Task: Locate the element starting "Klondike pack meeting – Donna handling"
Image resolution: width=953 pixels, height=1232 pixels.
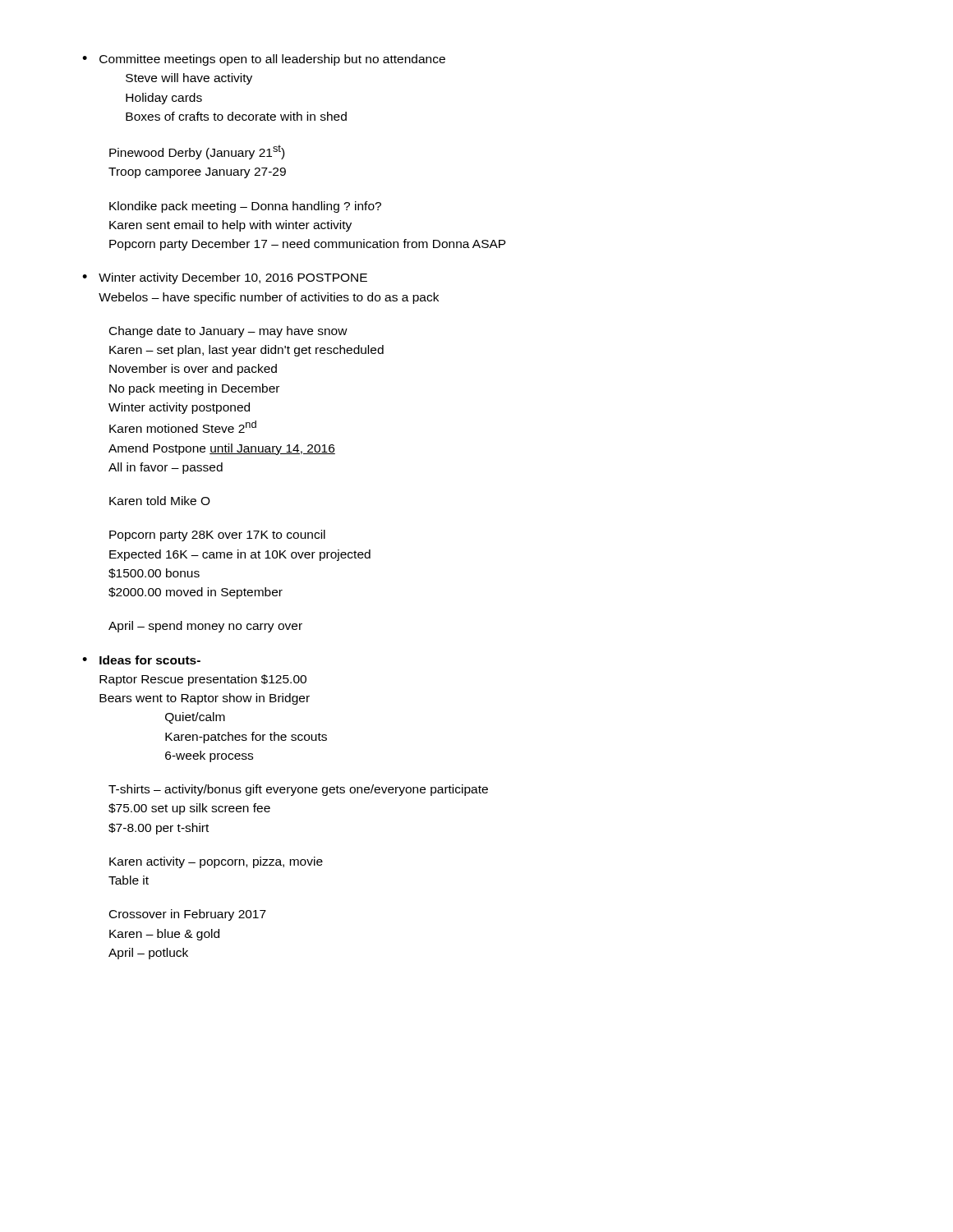Action: pyautogui.click(x=245, y=207)
